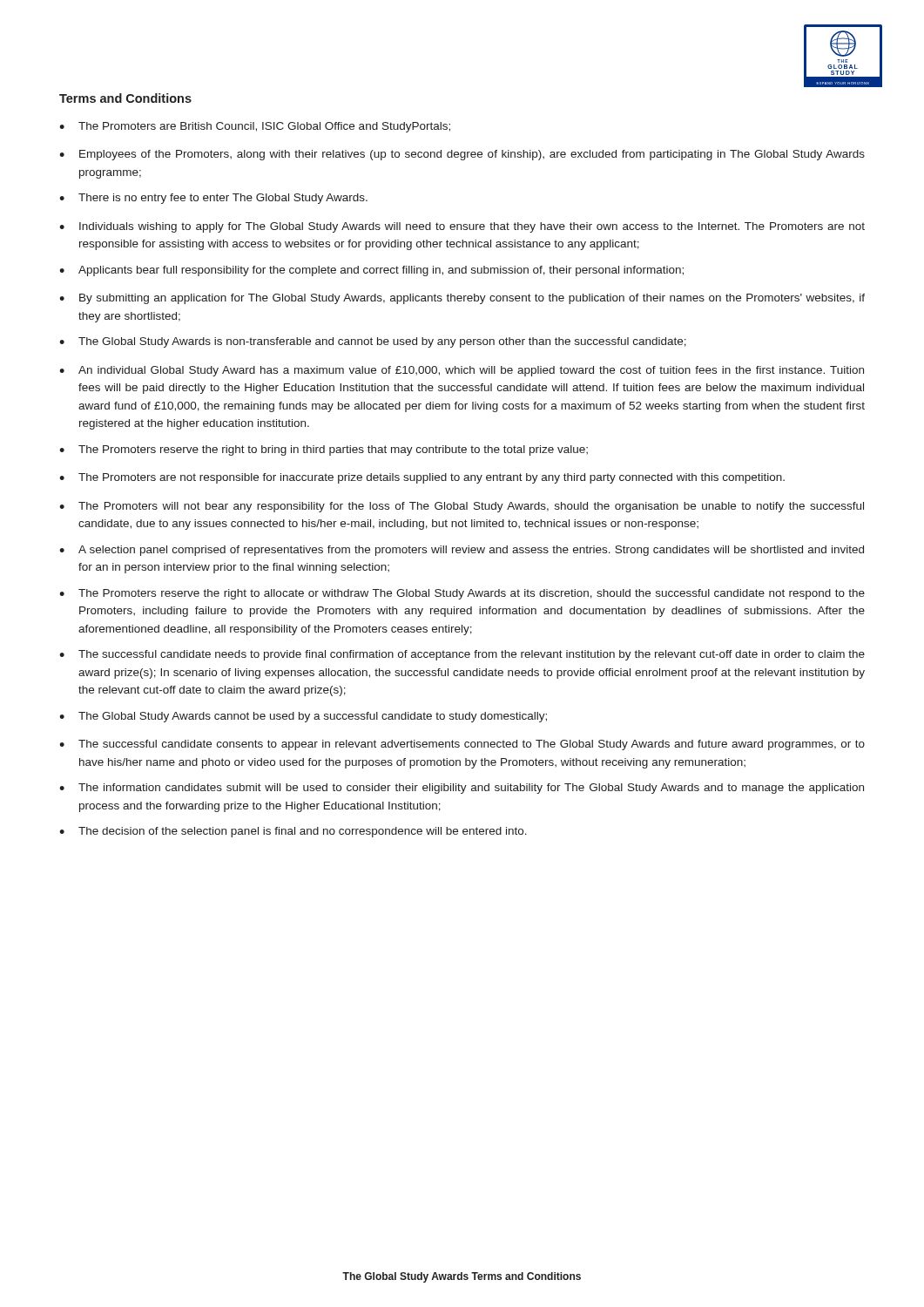The image size is (924, 1307).
Task: Locate the logo
Action: 843,57
